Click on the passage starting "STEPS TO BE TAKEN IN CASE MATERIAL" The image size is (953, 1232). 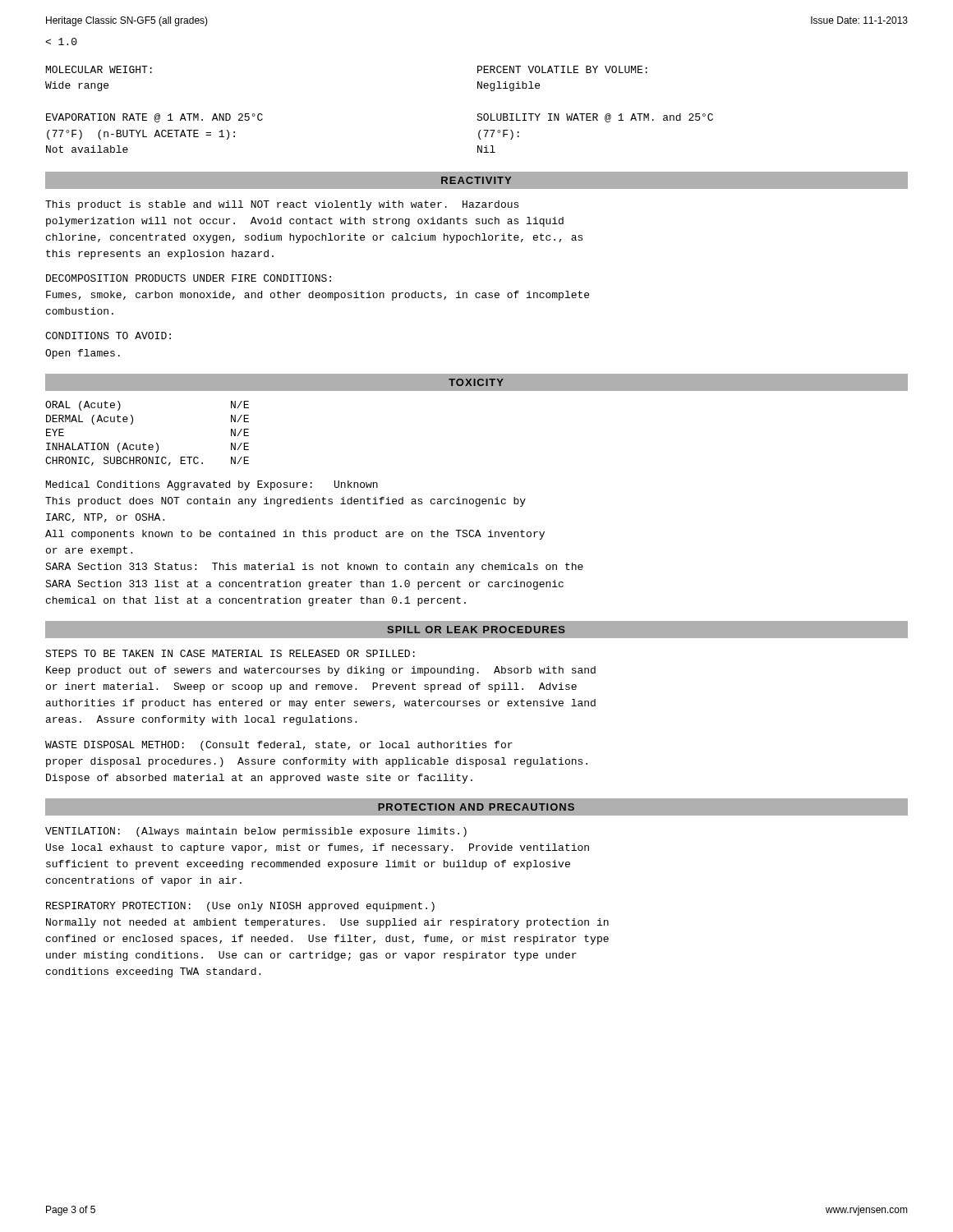point(321,687)
